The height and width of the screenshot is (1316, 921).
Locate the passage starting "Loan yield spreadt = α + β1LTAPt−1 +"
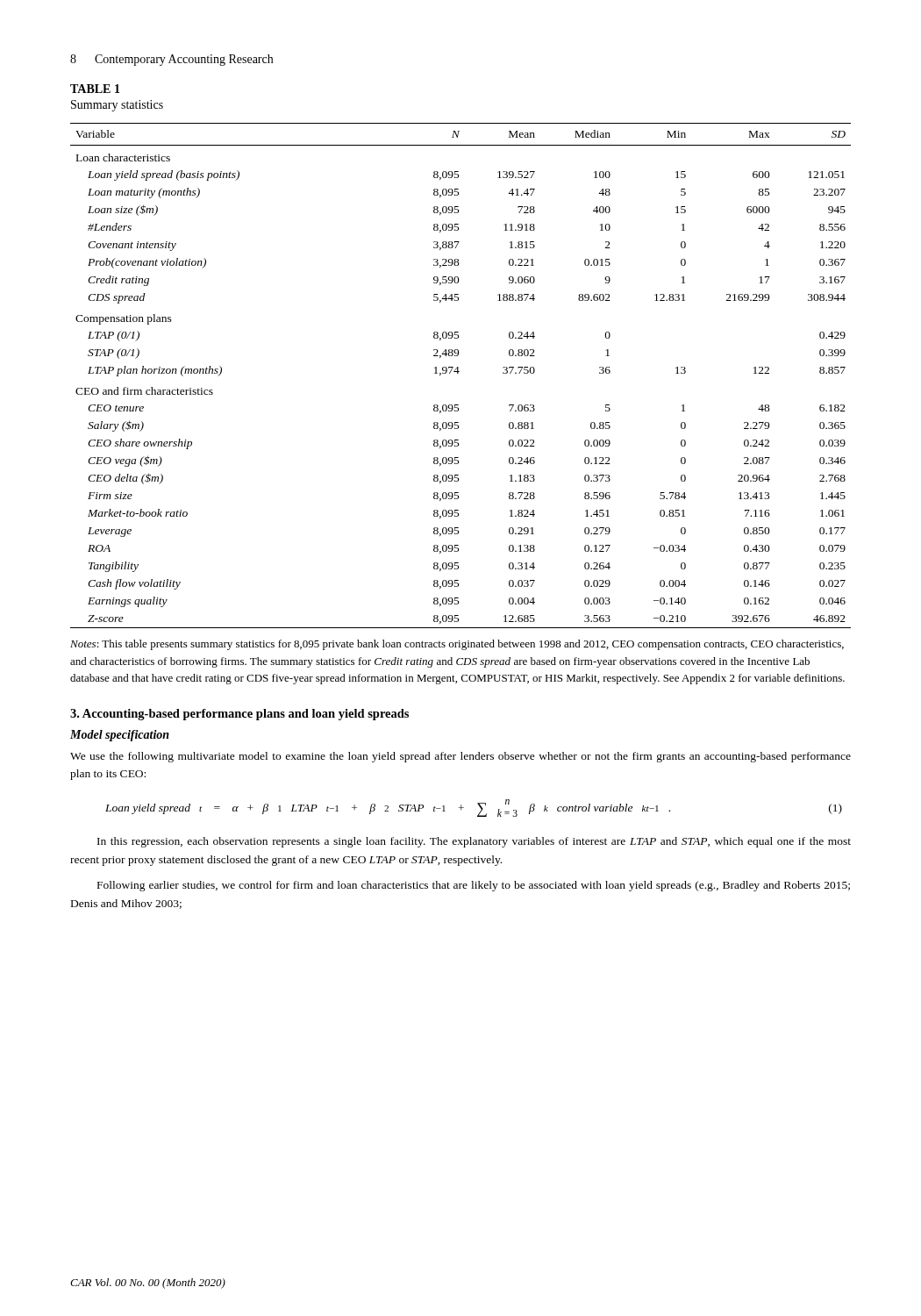pos(478,808)
